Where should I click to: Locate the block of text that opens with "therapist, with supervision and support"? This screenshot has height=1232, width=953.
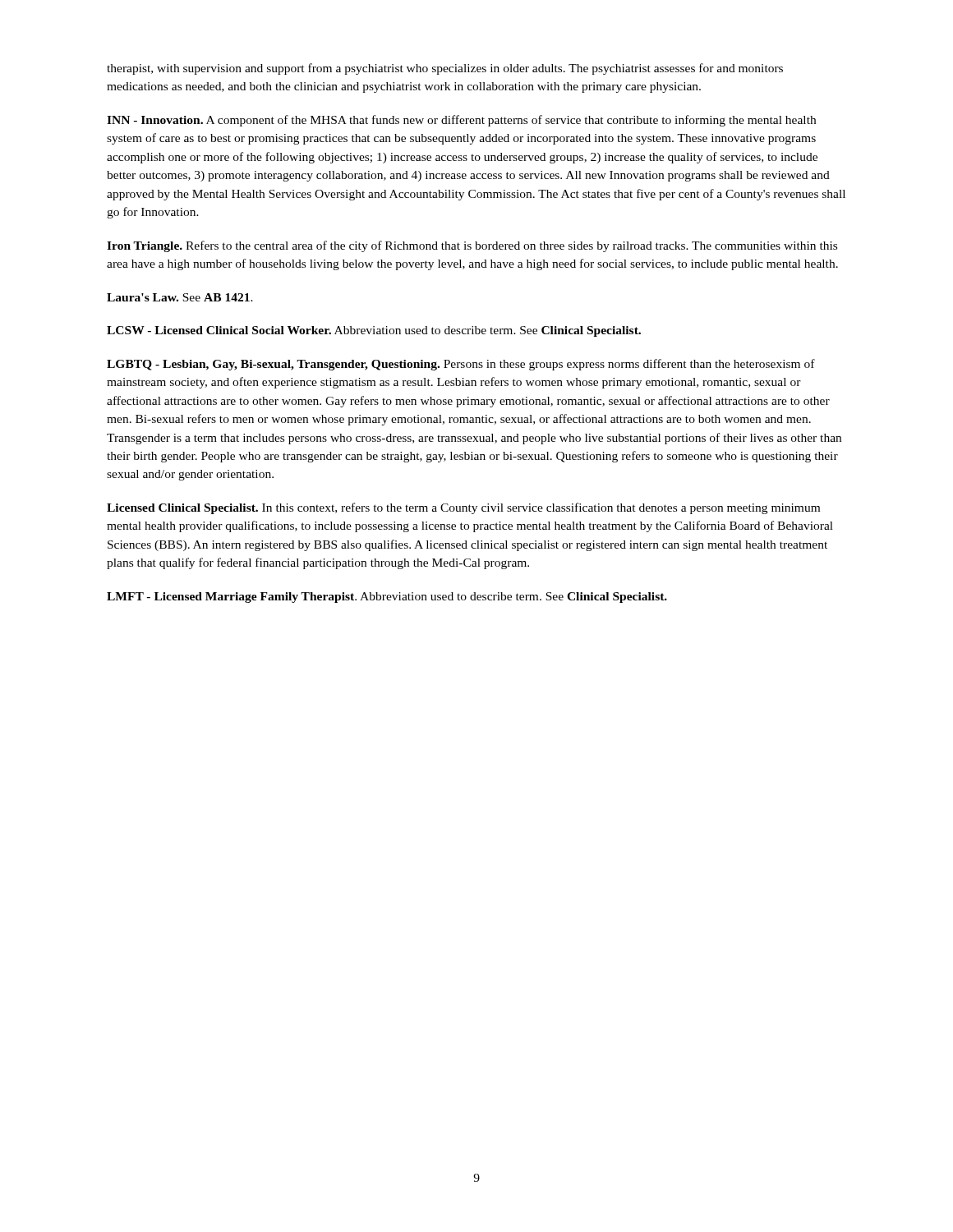445,77
